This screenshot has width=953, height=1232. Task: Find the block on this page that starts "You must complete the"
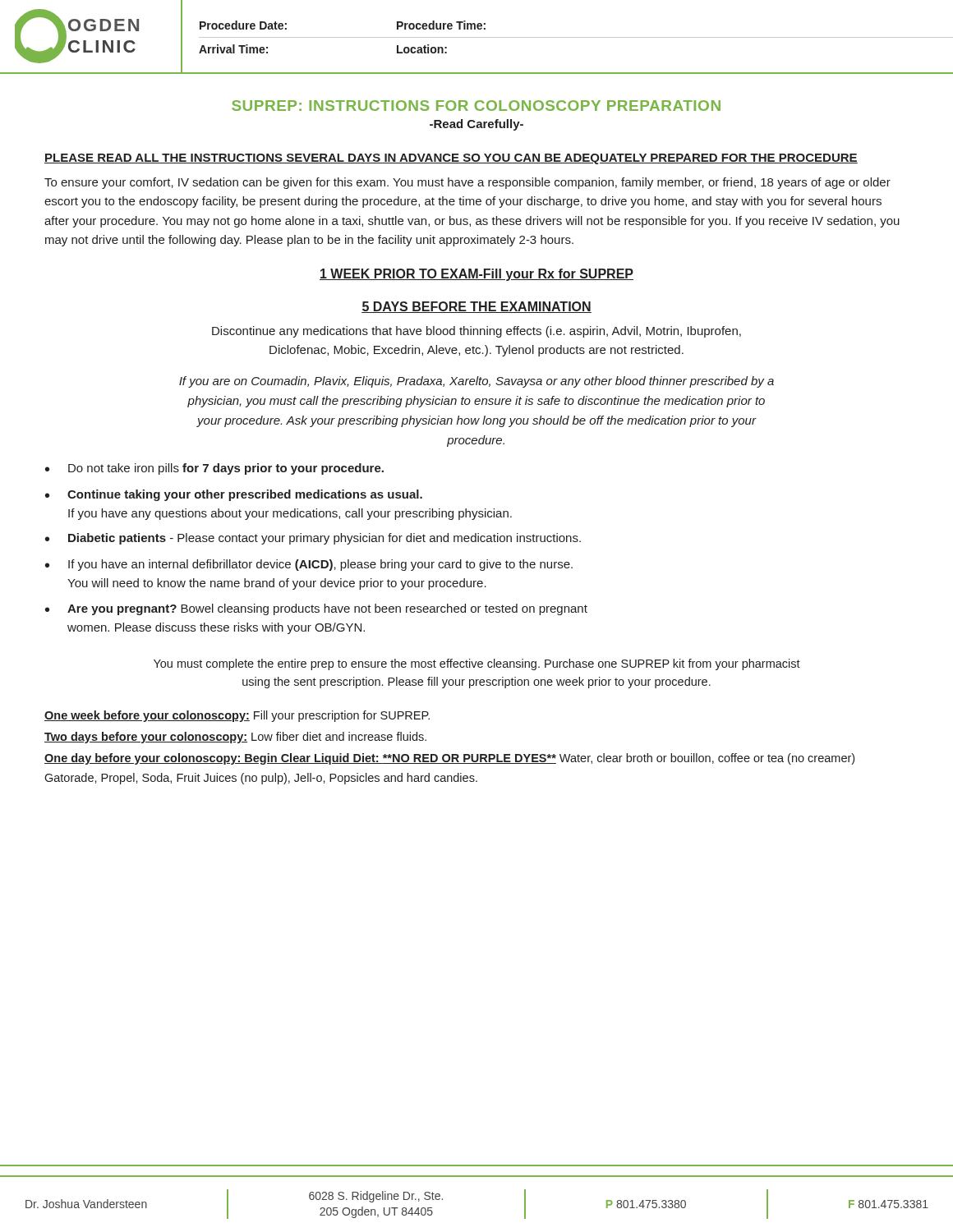point(476,673)
